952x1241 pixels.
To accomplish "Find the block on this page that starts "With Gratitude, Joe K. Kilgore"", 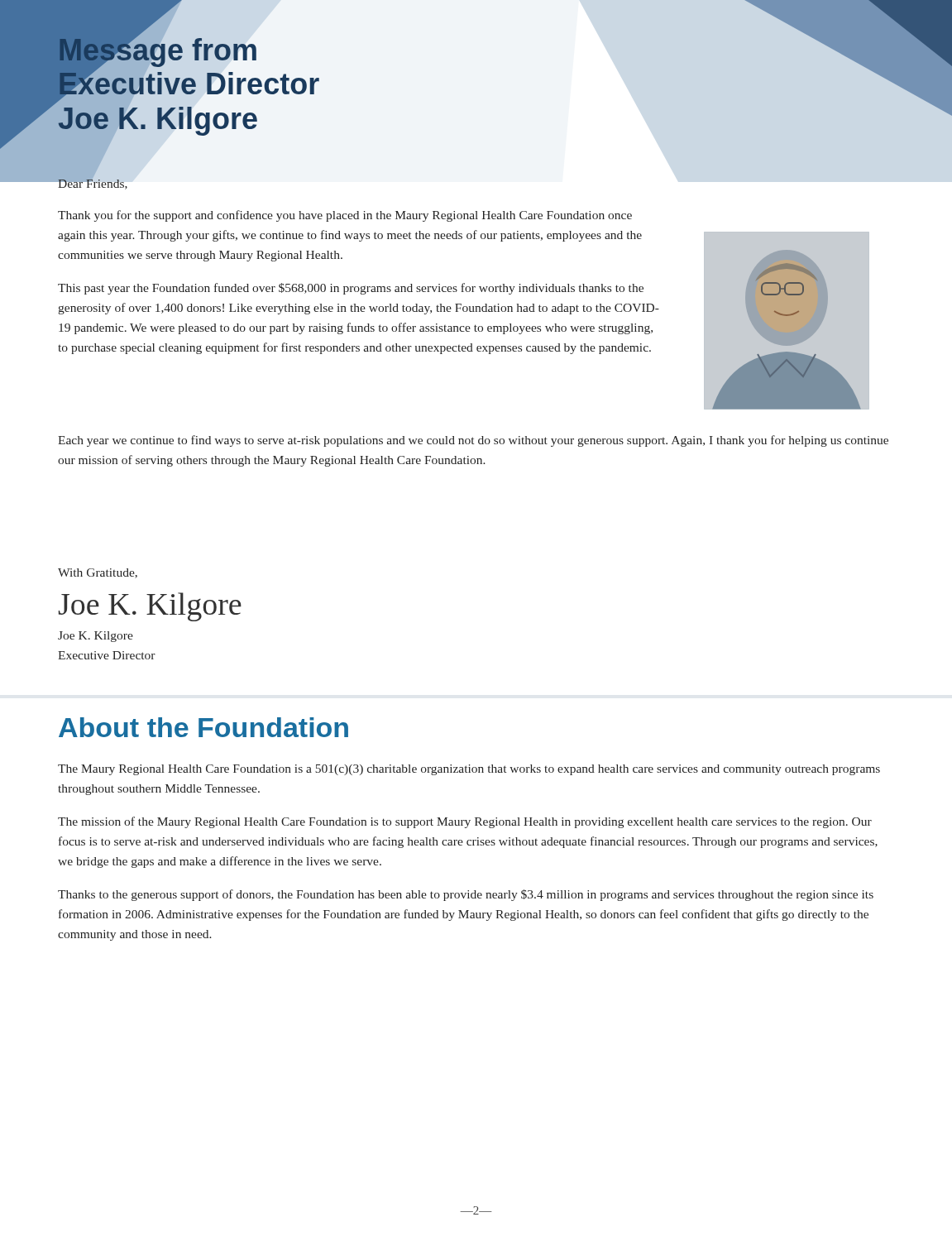I will pyautogui.click(x=150, y=614).
